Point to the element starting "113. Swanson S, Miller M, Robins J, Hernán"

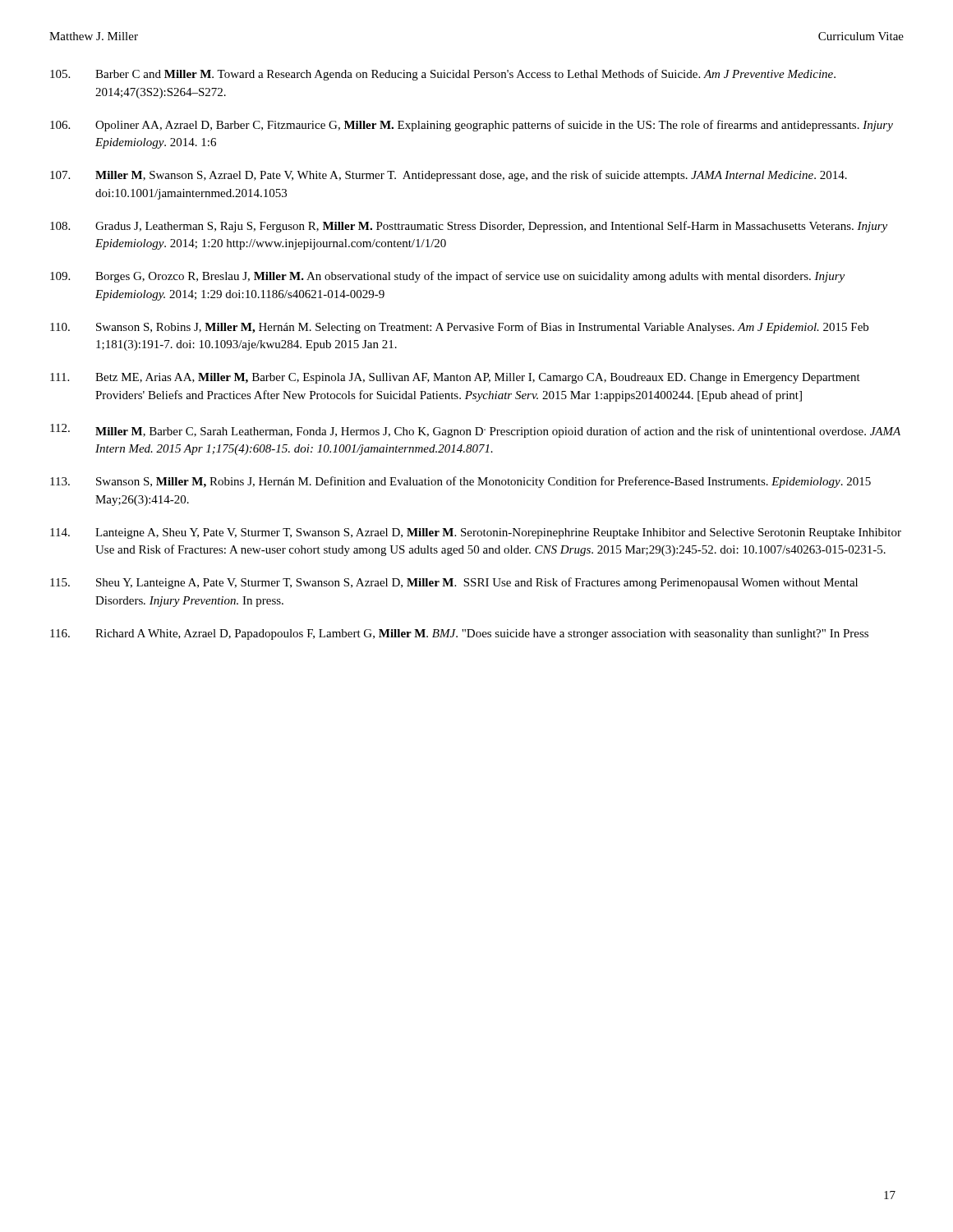pos(476,491)
